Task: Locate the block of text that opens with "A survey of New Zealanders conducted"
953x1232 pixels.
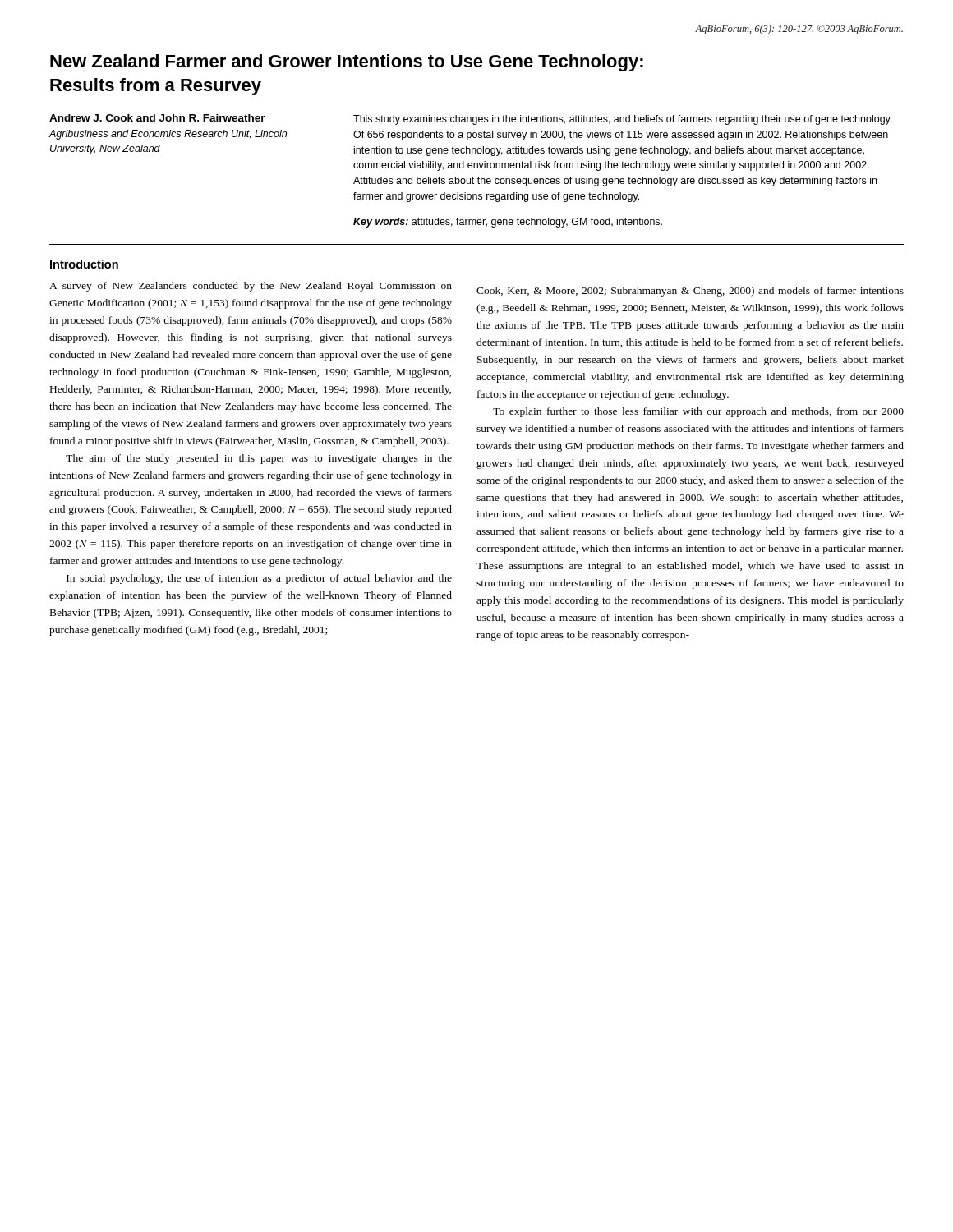Action: 251,458
